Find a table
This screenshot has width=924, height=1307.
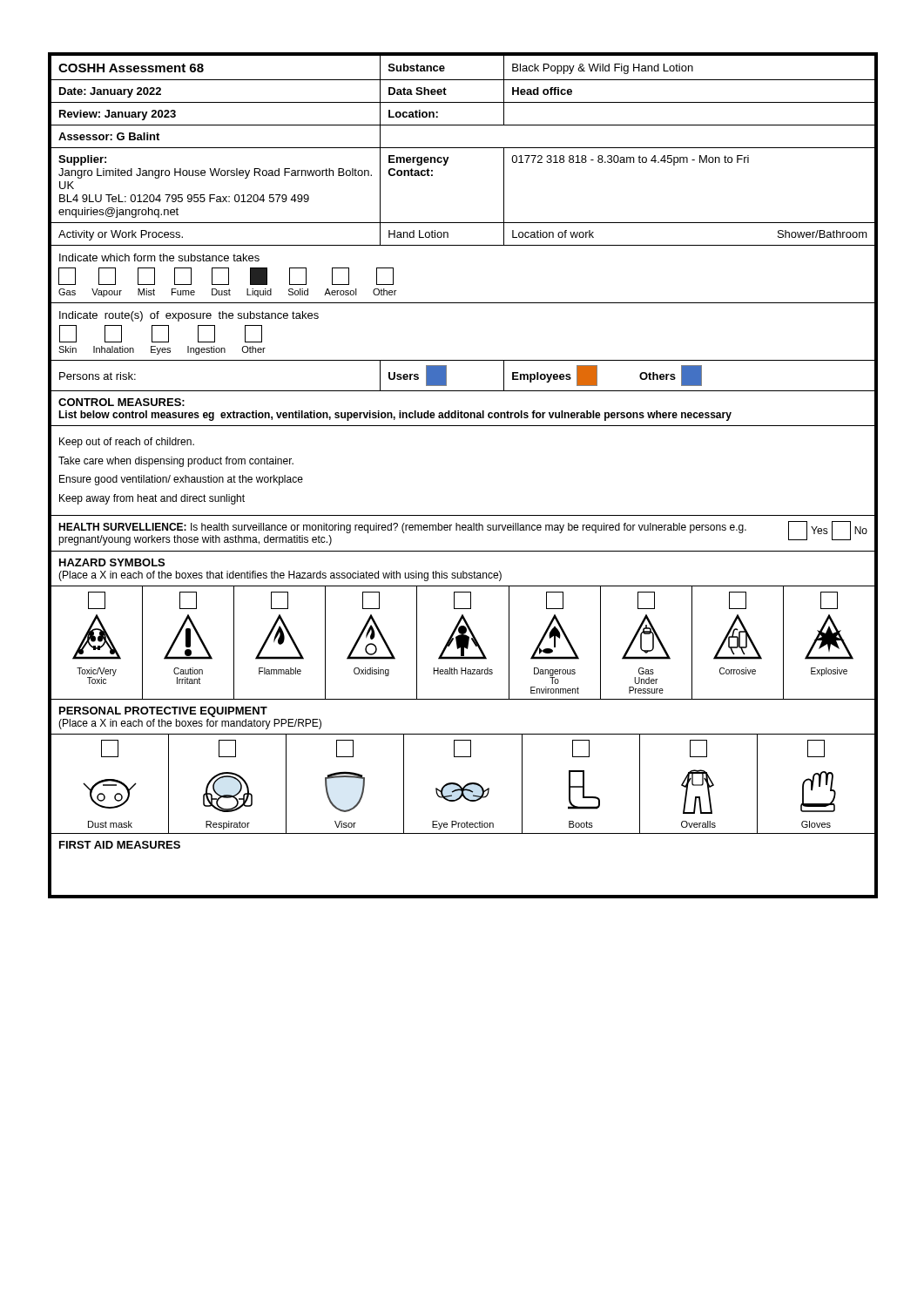coord(463,475)
